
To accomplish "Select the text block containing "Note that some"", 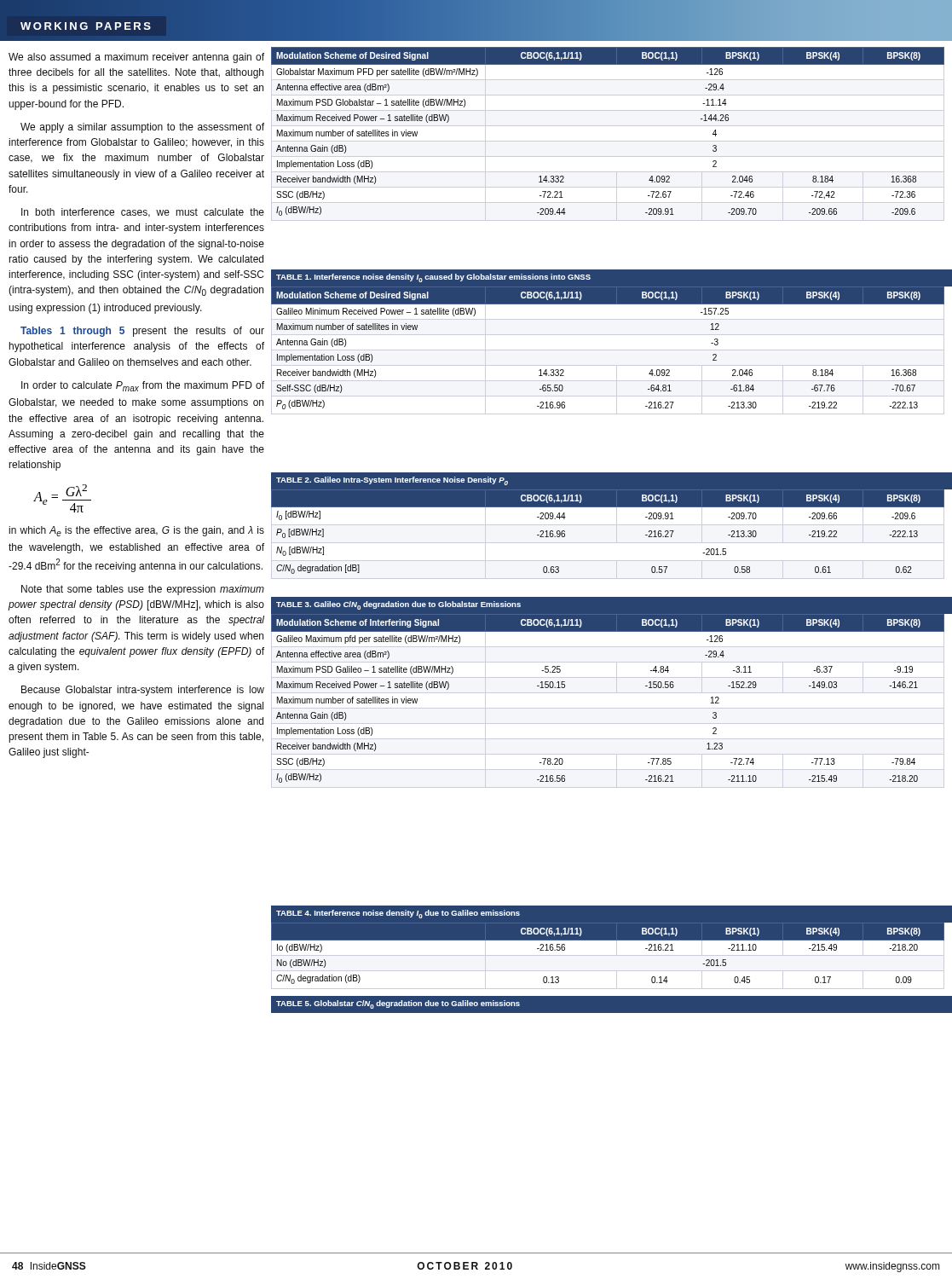I will (x=136, y=628).
